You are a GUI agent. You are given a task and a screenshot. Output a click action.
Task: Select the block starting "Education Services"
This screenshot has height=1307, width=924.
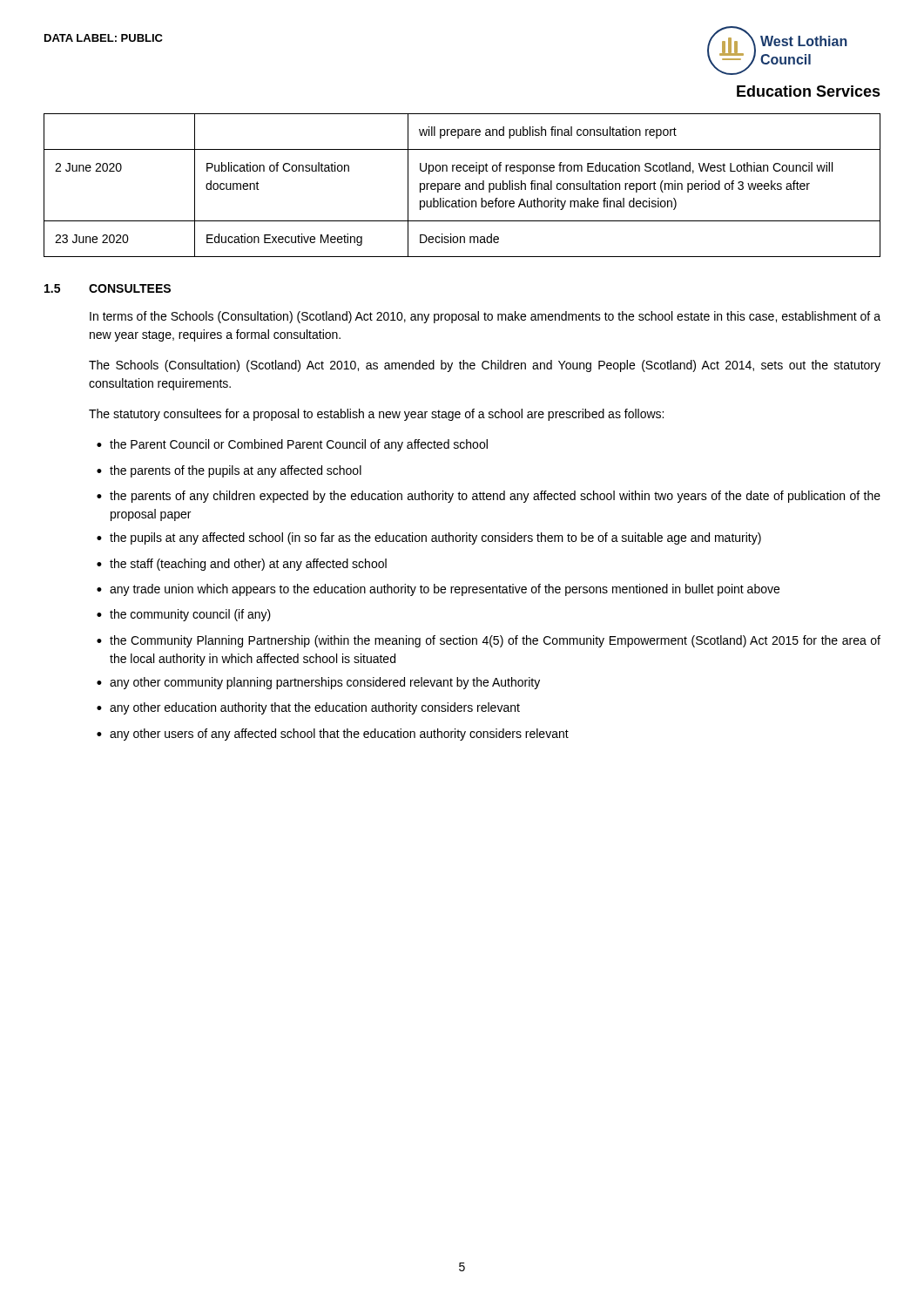808,91
